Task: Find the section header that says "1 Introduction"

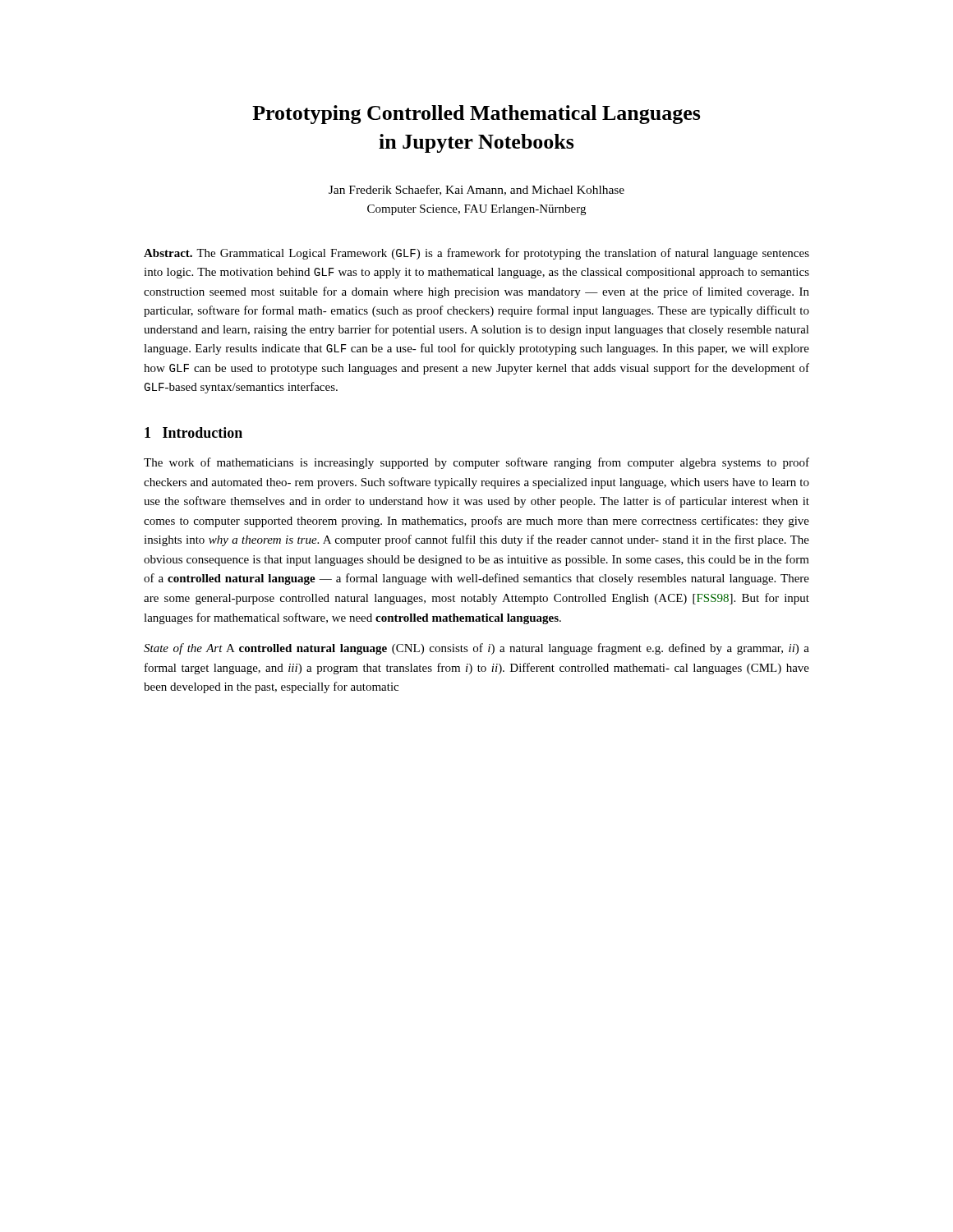Action: point(193,433)
